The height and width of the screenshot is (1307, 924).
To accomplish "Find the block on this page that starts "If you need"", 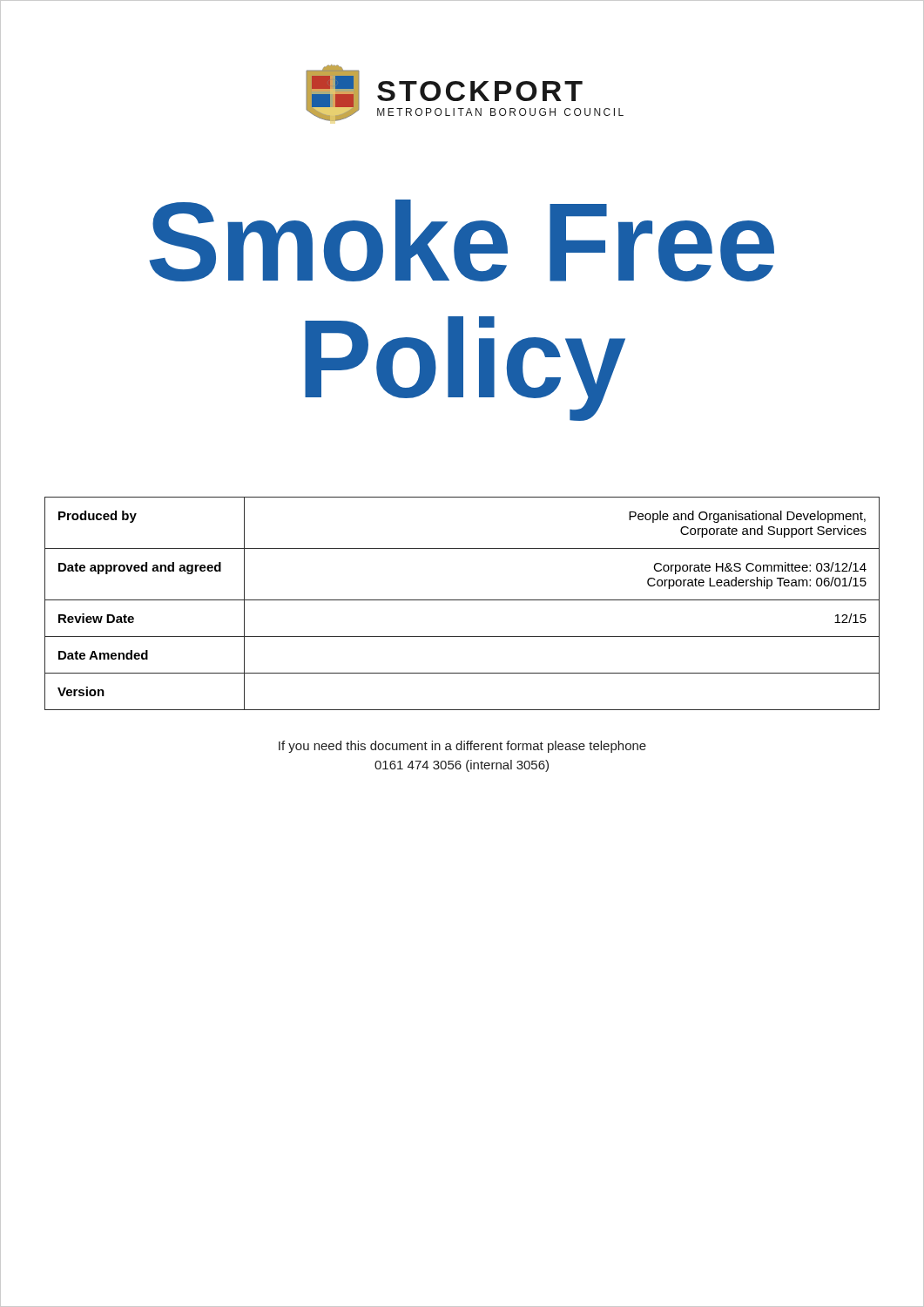I will [x=462, y=755].
